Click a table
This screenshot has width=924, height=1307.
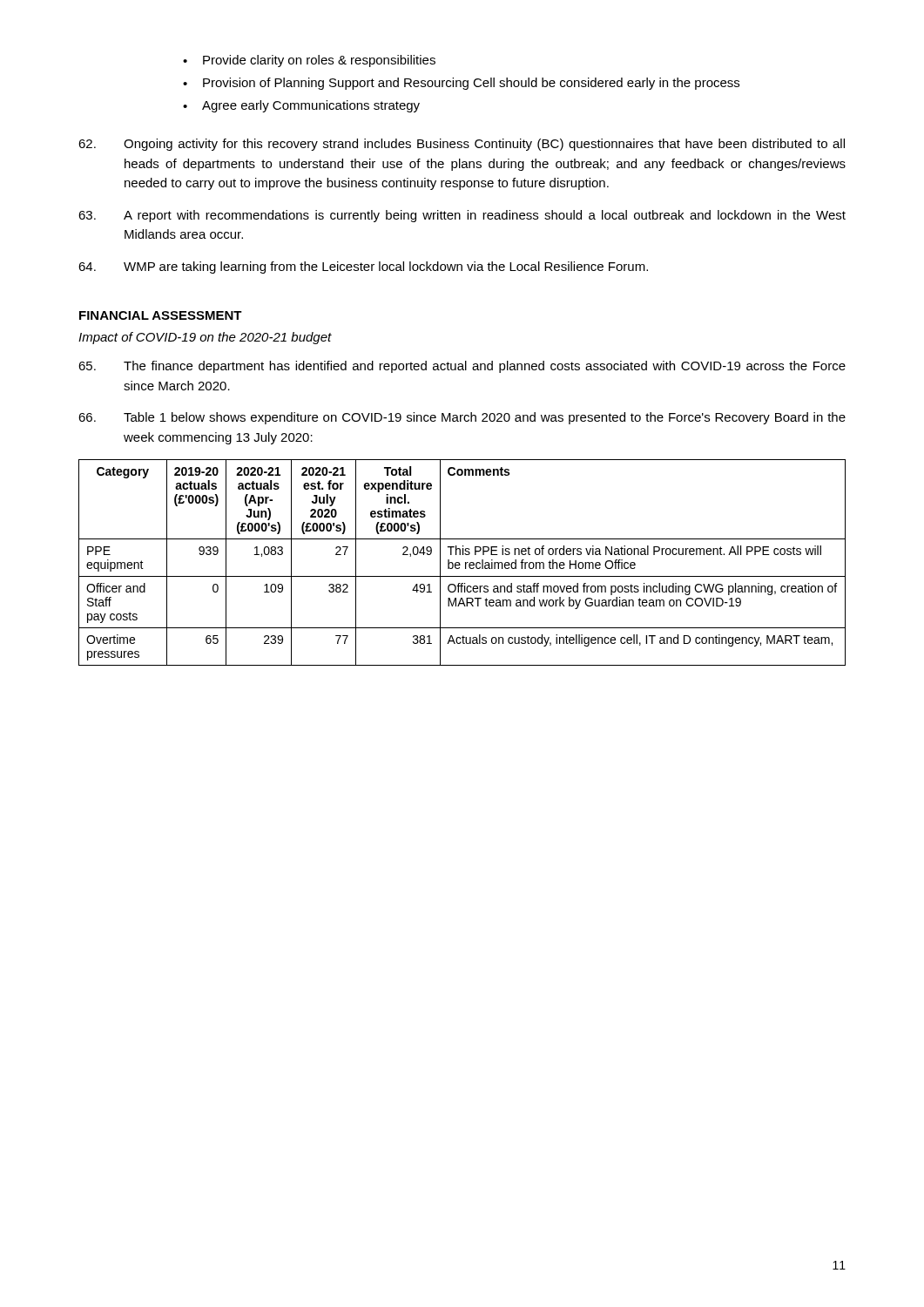[462, 562]
